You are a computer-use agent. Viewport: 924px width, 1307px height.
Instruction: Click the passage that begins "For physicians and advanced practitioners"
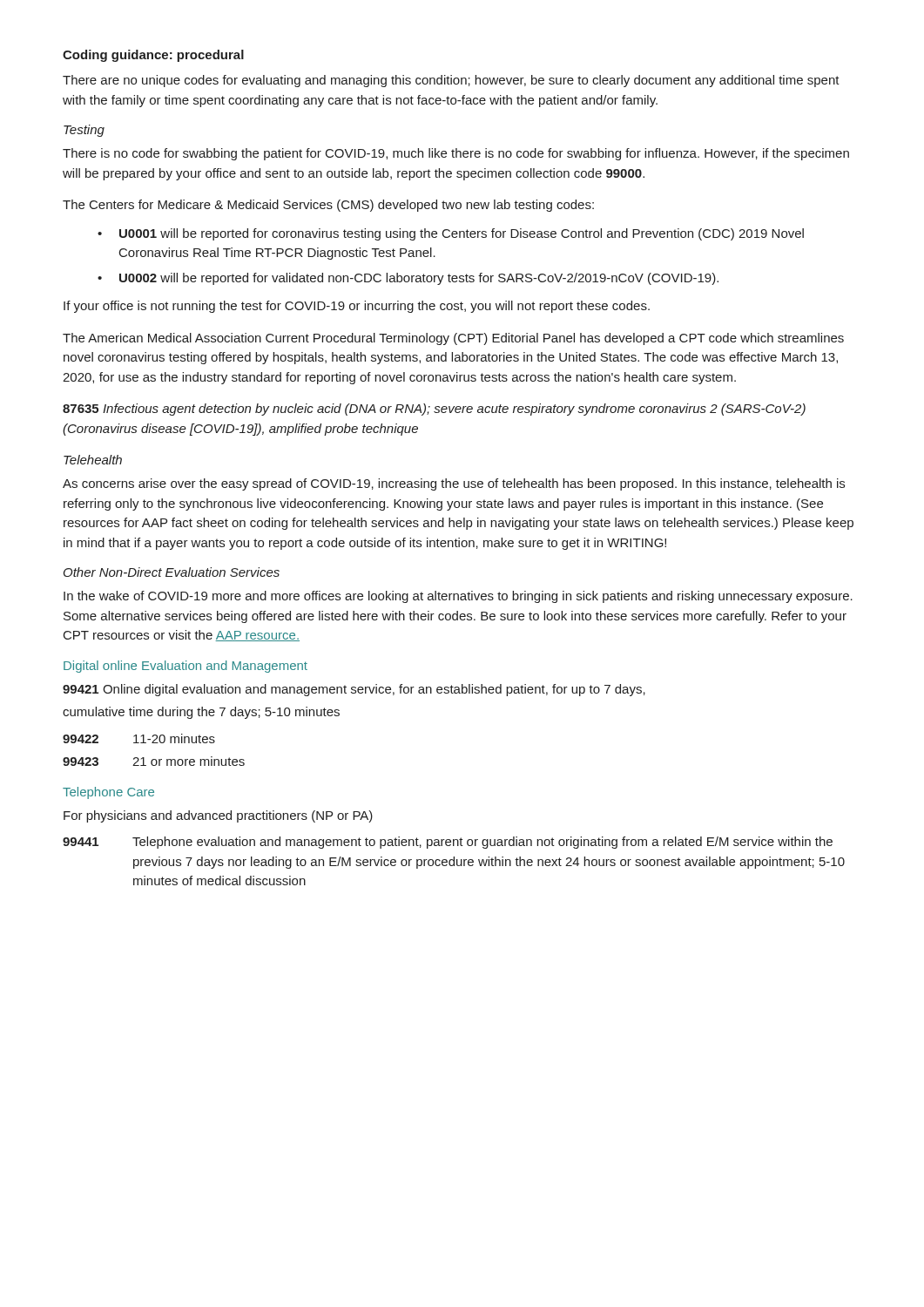click(x=218, y=815)
